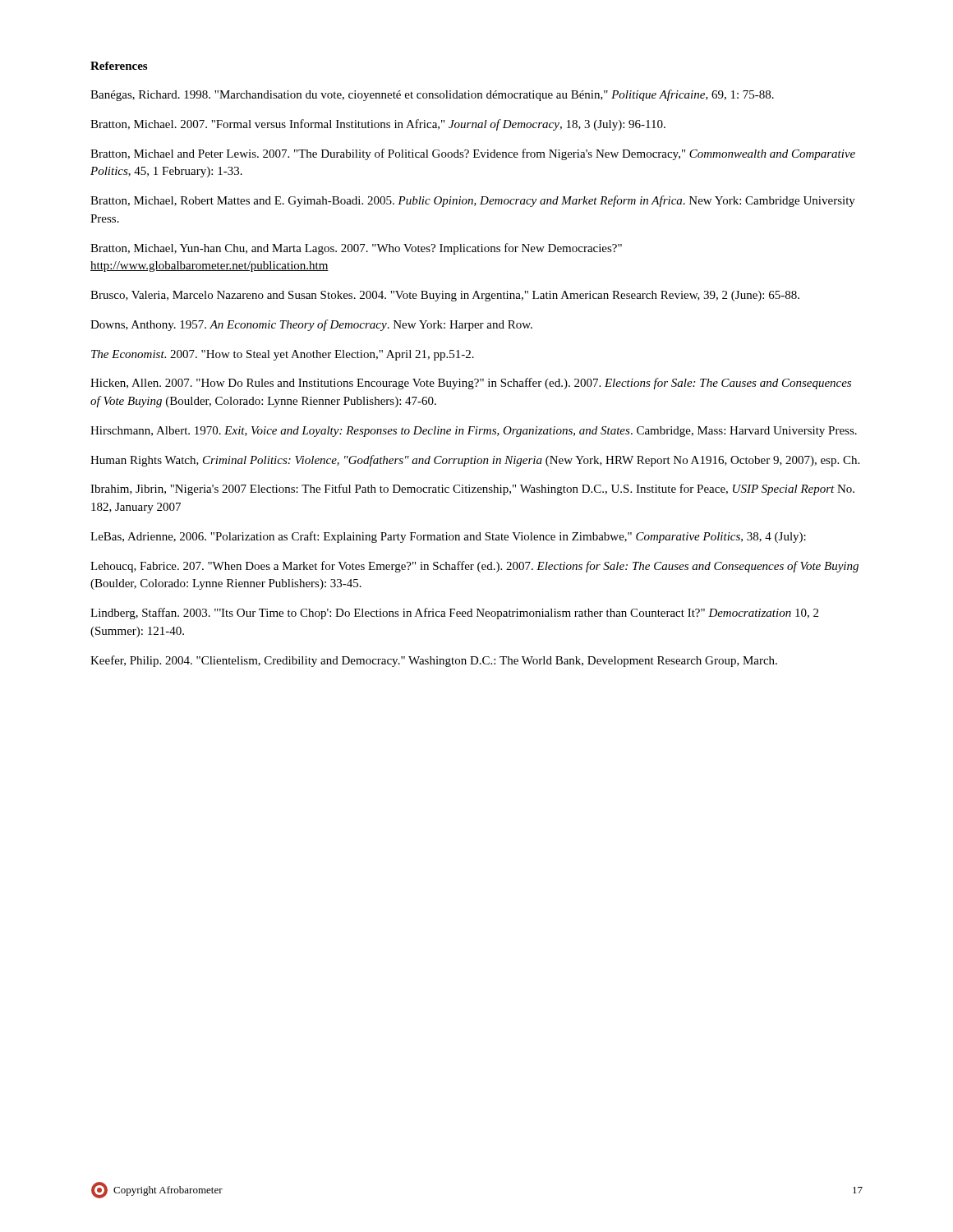953x1232 pixels.
Task: Locate the text block starting "LeBas, Adrienne, 2006. "Polarization as Craft: Explaining Party"
Action: pos(448,536)
